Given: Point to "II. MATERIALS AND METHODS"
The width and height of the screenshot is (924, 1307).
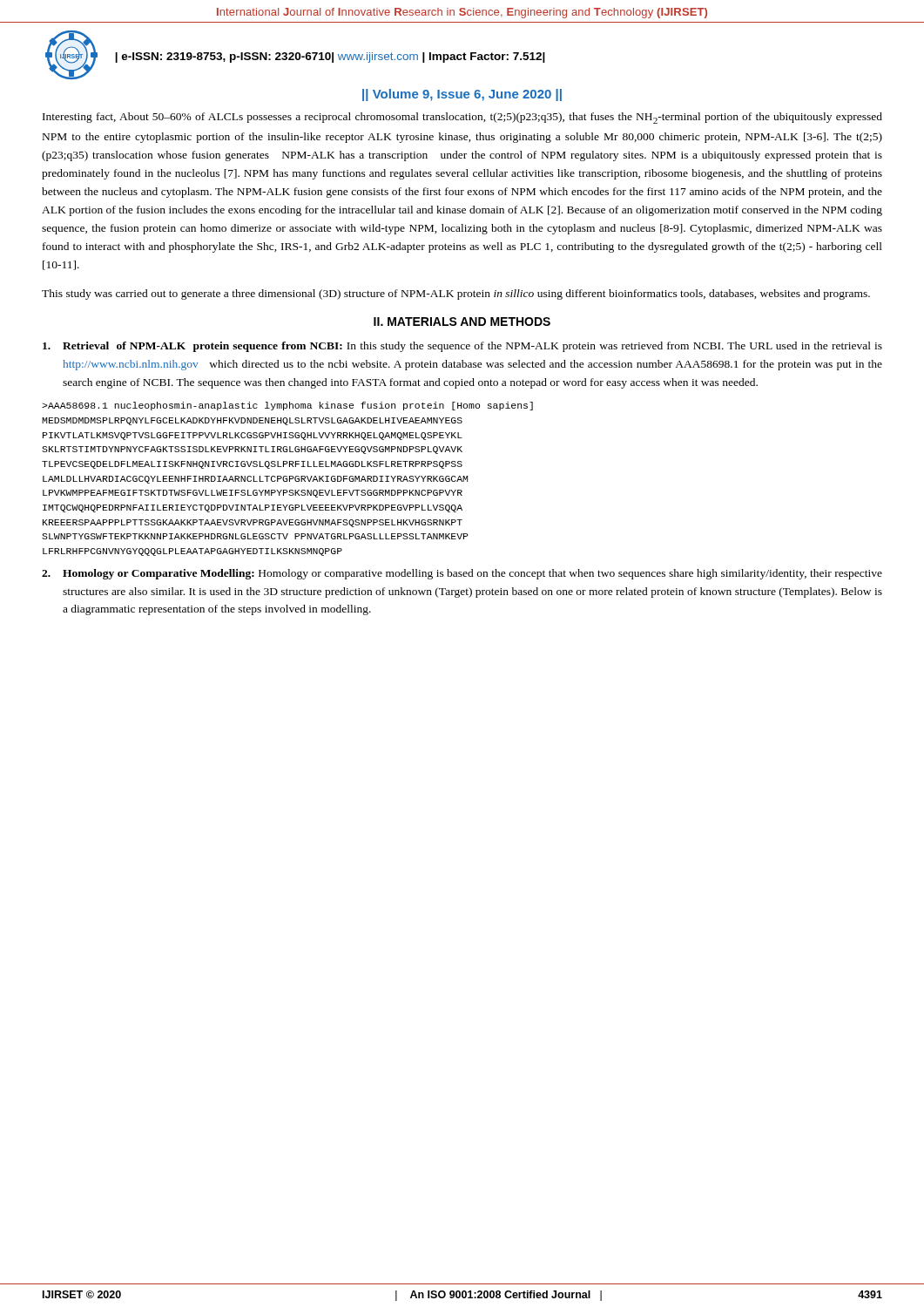Looking at the screenshot, I should (x=462, y=322).
